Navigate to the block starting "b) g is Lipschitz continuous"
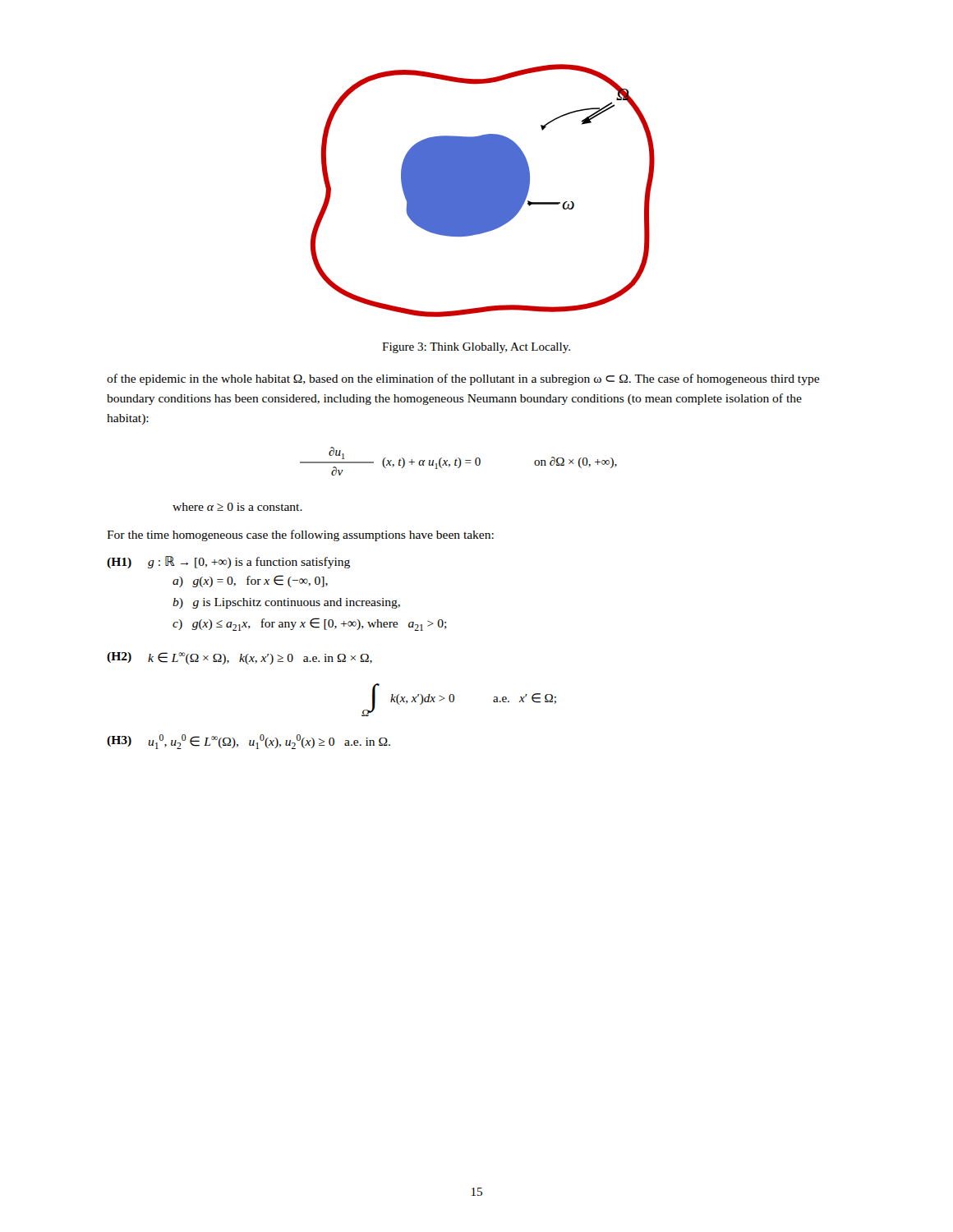Screen dimensions: 1232x953 [287, 602]
